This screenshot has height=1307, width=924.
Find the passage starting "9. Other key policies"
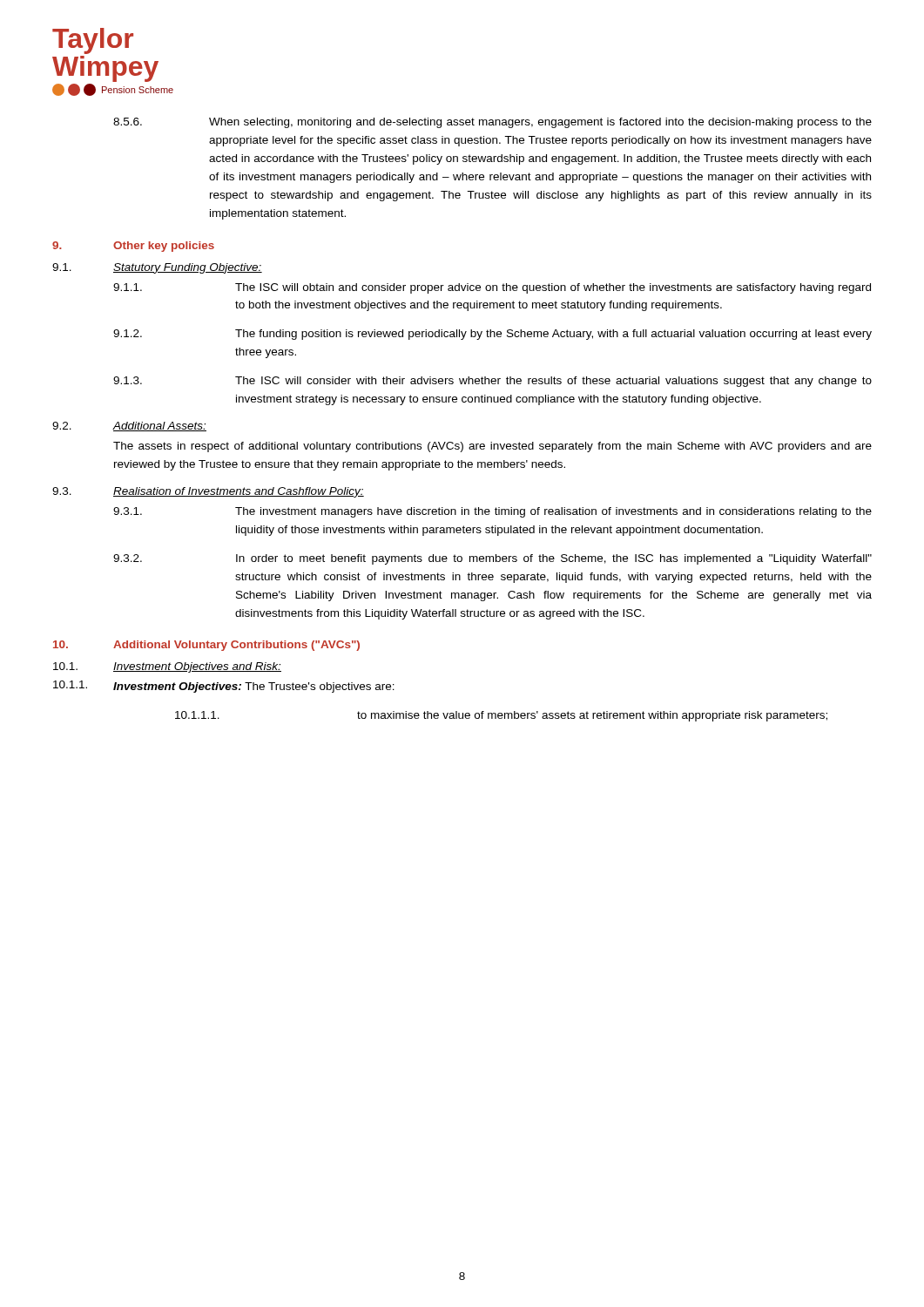[x=133, y=245]
